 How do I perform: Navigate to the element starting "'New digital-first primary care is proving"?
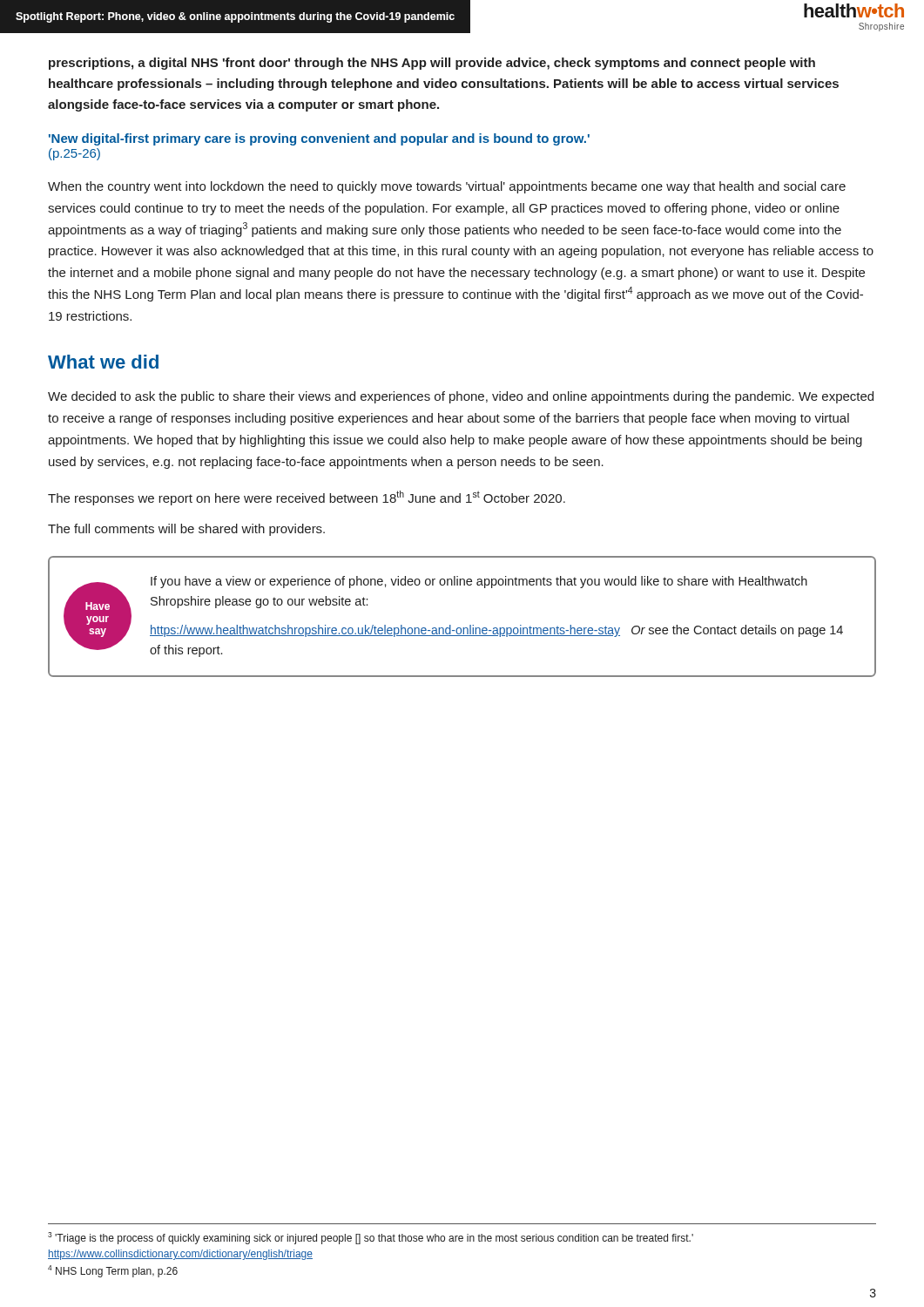click(x=319, y=146)
